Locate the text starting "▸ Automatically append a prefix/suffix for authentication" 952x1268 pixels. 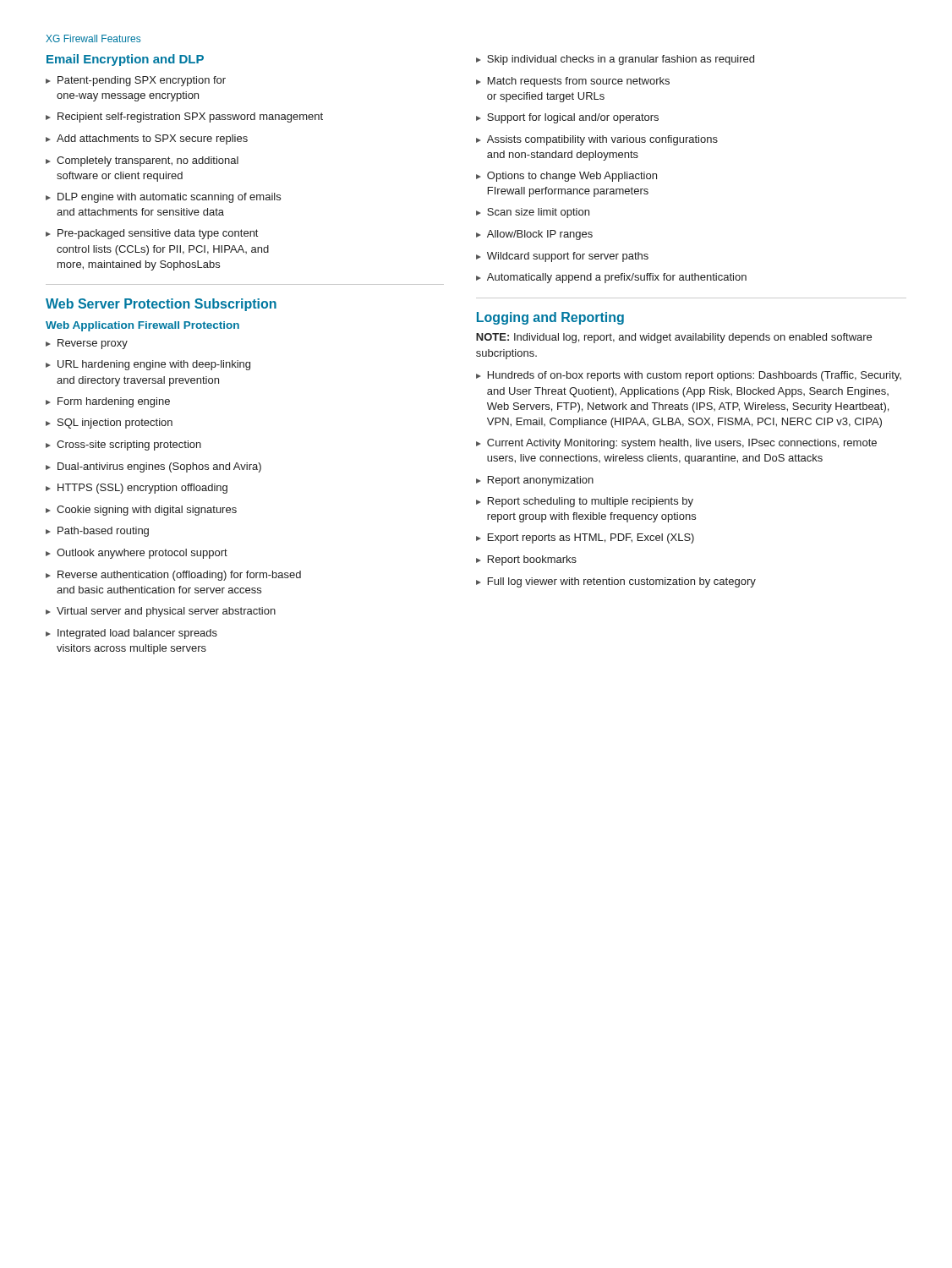691,278
